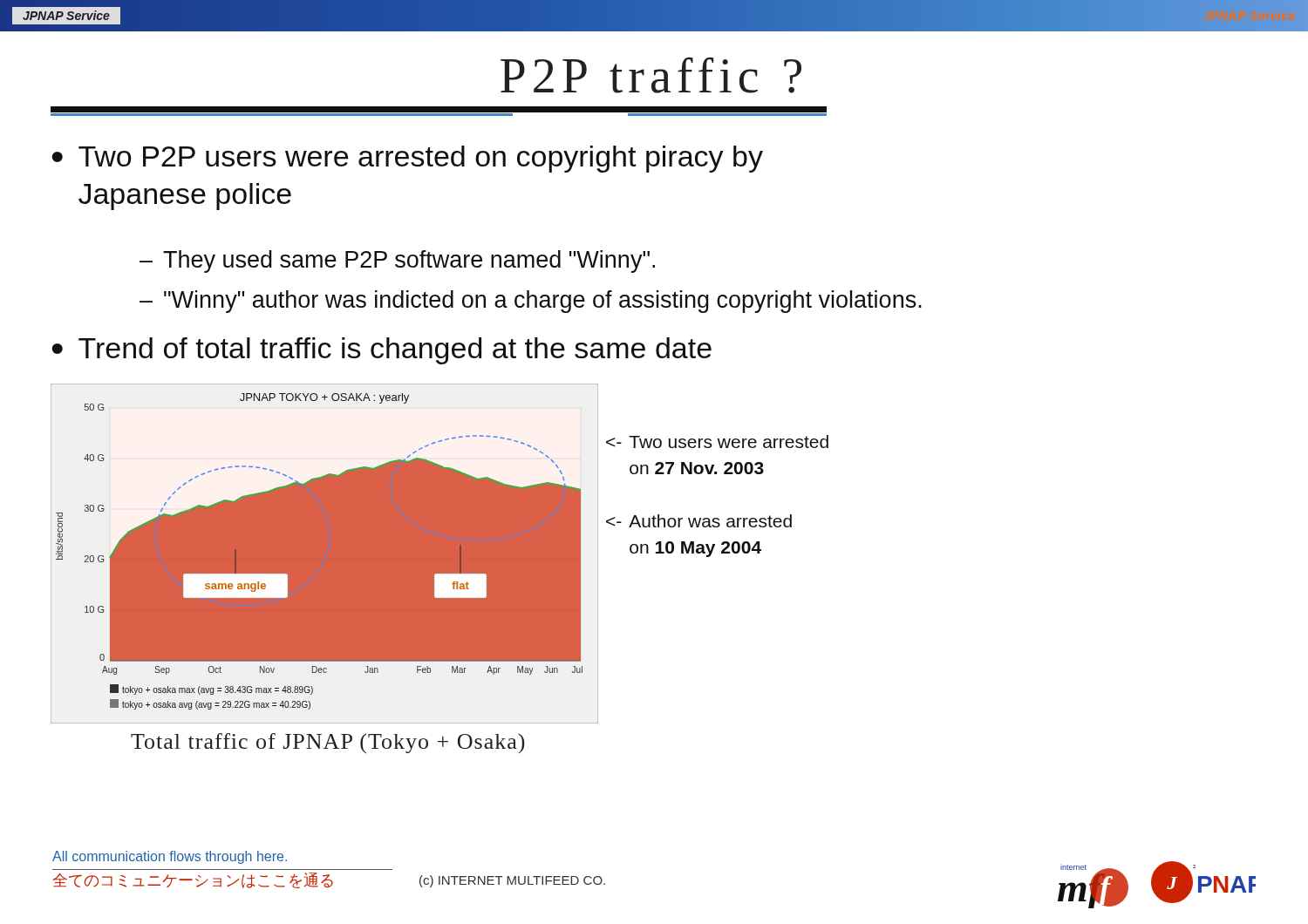Screen dimensions: 924x1308
Task: Select the text starting "• Trend of"
Action: pyautogui.click(x=382, y=351)
